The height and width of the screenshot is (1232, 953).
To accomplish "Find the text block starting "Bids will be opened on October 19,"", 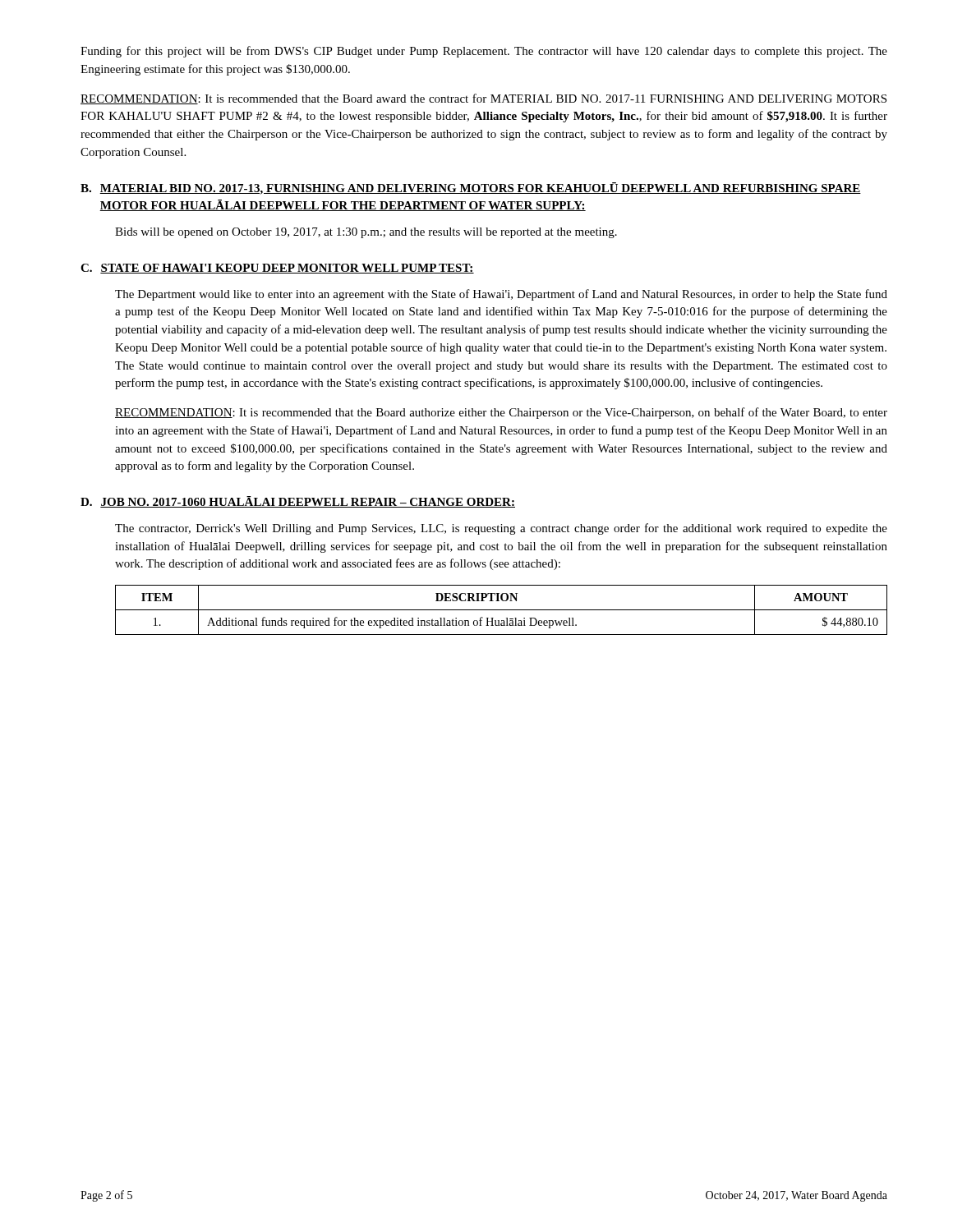I will click(x=366, y=232).
